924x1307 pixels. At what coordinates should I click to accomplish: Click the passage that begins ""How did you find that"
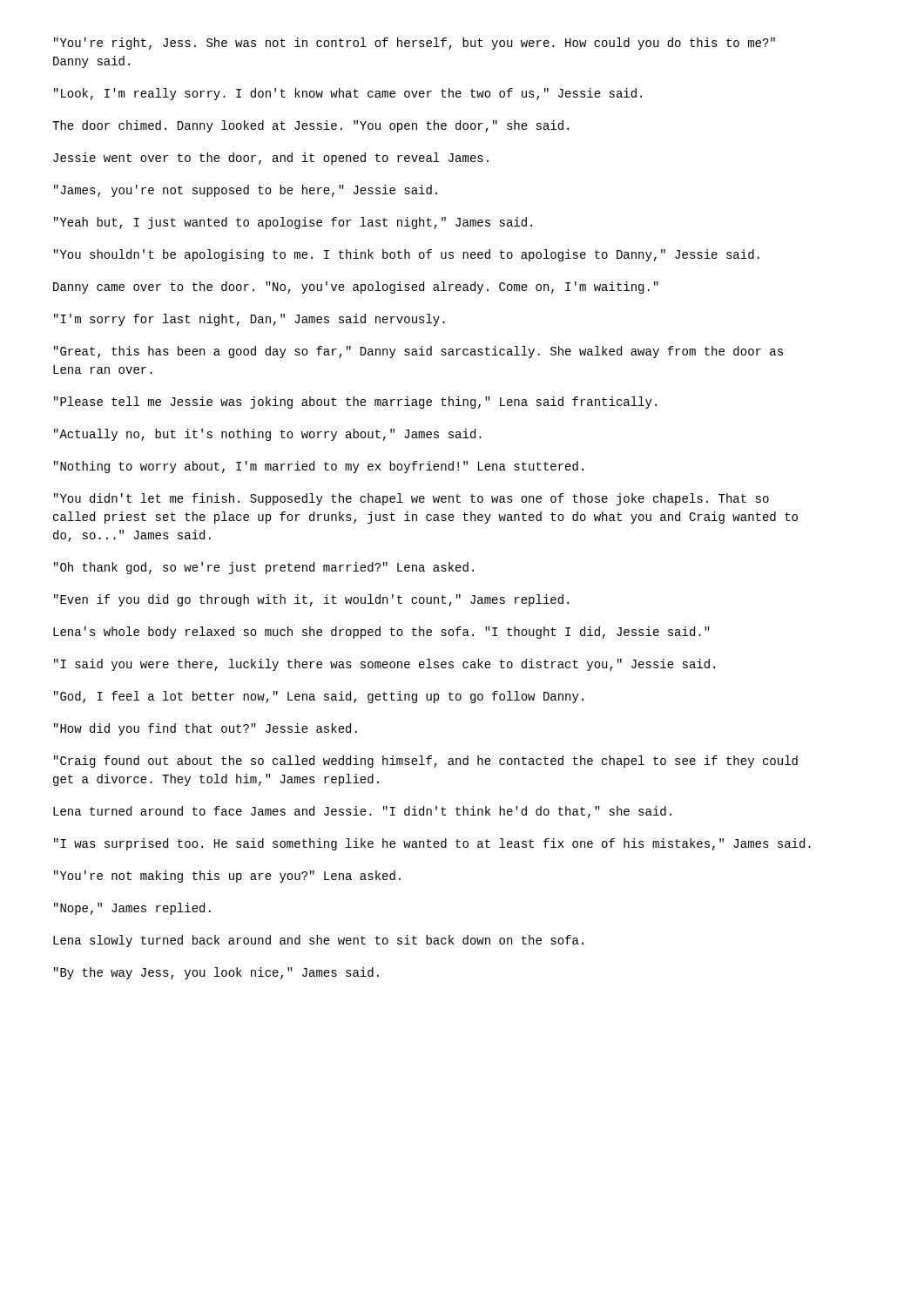206,729
